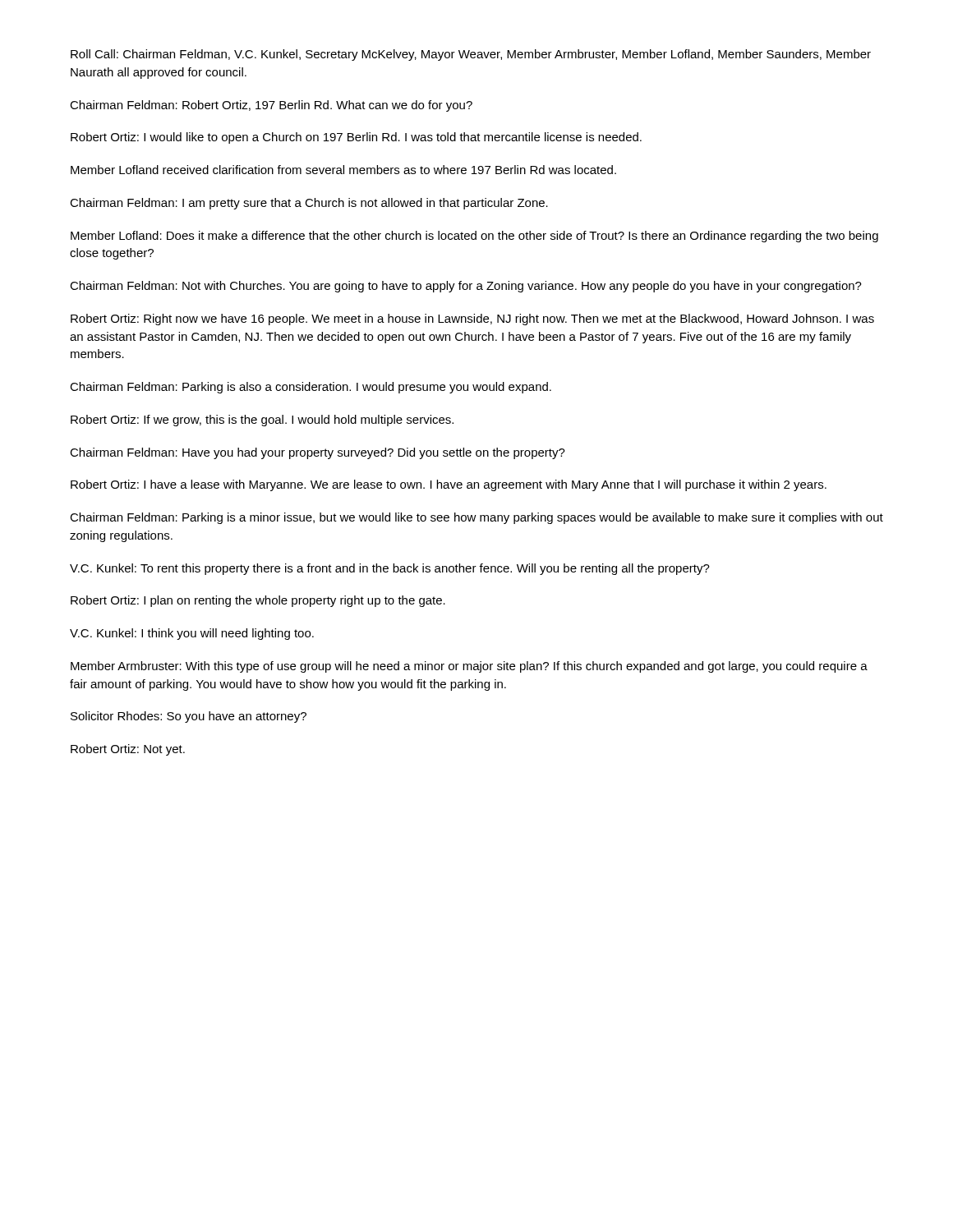The width and height of the screenshot is (953, 1232).
Task: Navigate to the element starting "Robert Ortiz: I would like to"
Action: coord(356,137)
